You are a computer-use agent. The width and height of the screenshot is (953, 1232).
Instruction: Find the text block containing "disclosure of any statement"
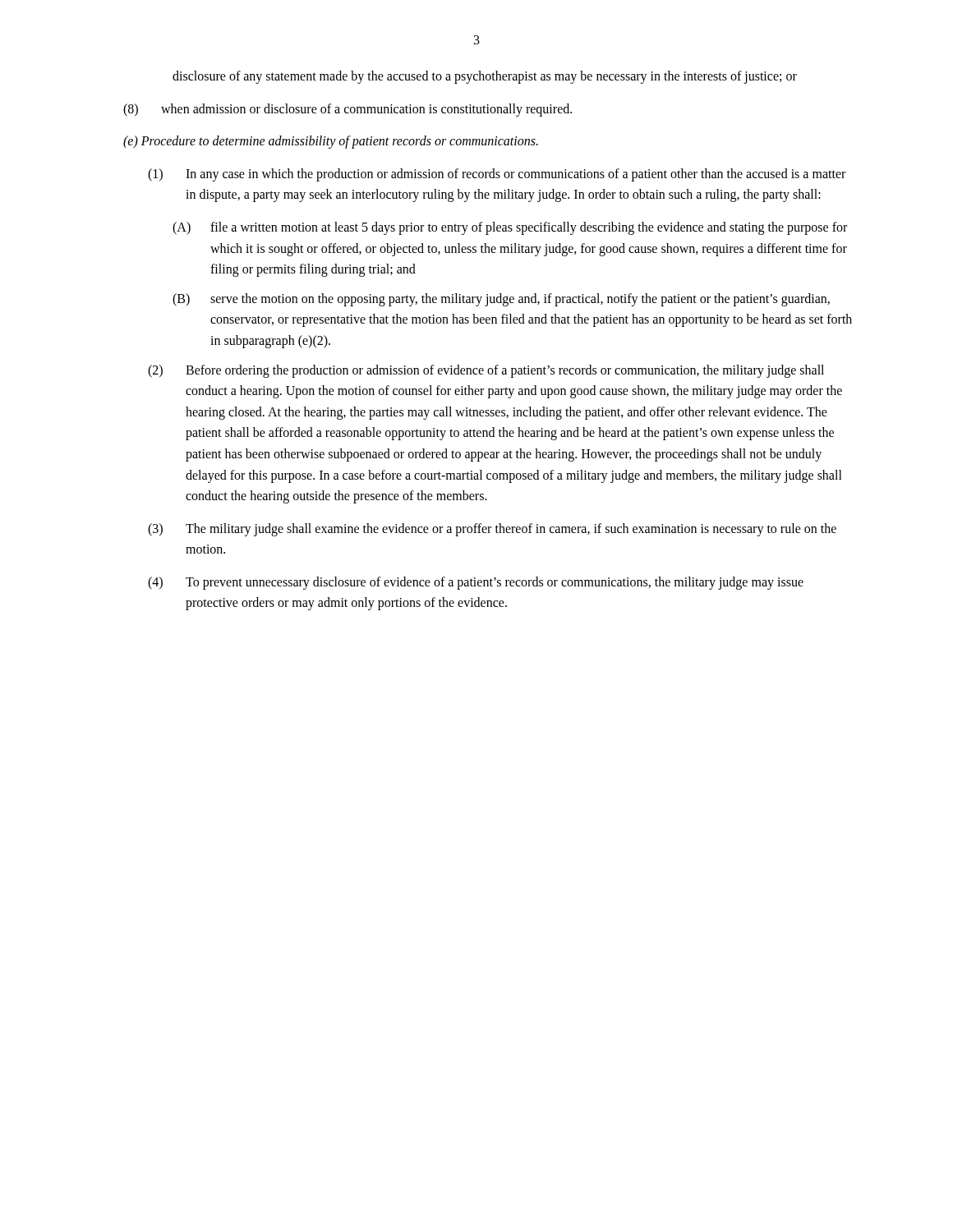click(513, 76)
